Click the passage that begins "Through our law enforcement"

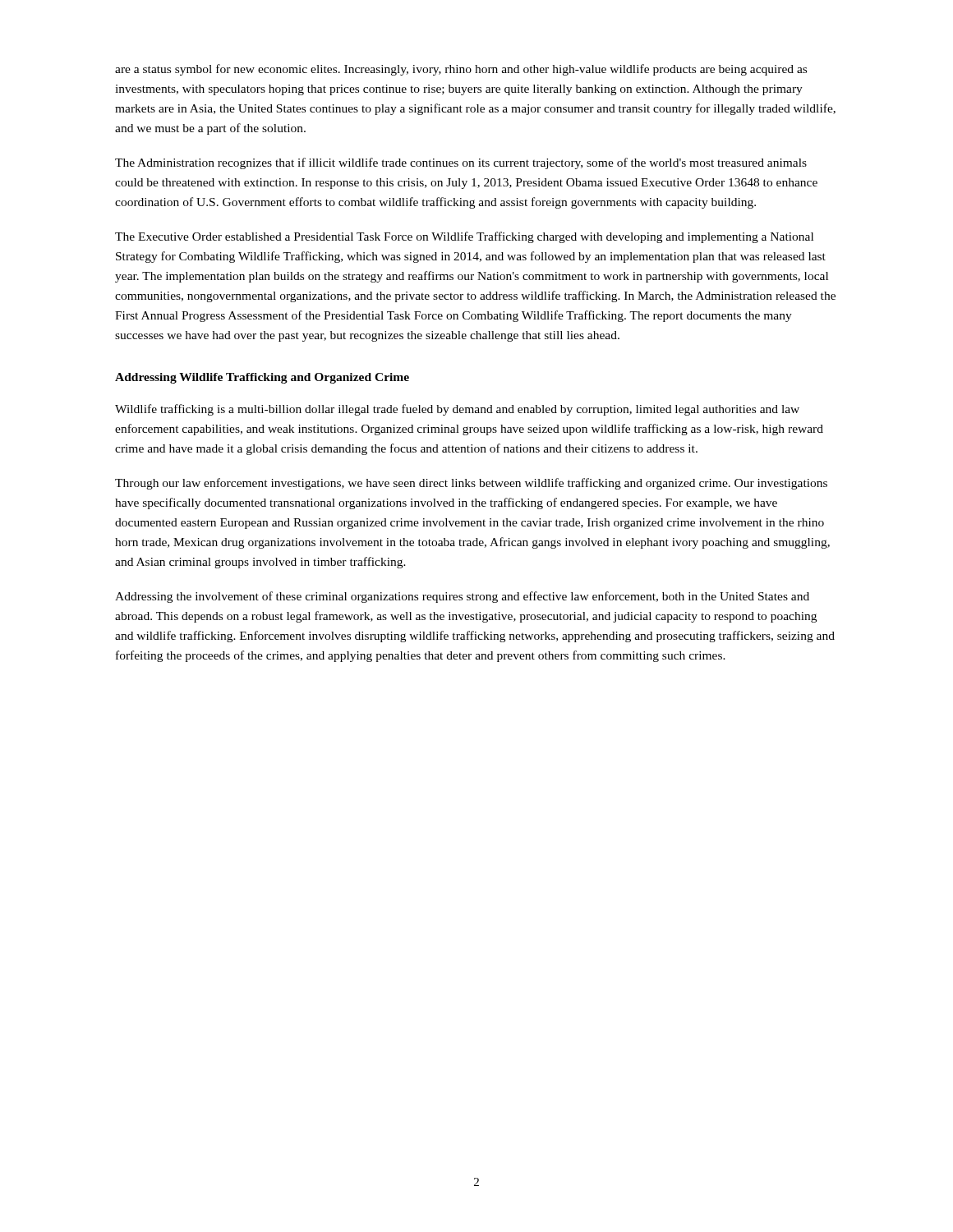click(x=473, y=522)
